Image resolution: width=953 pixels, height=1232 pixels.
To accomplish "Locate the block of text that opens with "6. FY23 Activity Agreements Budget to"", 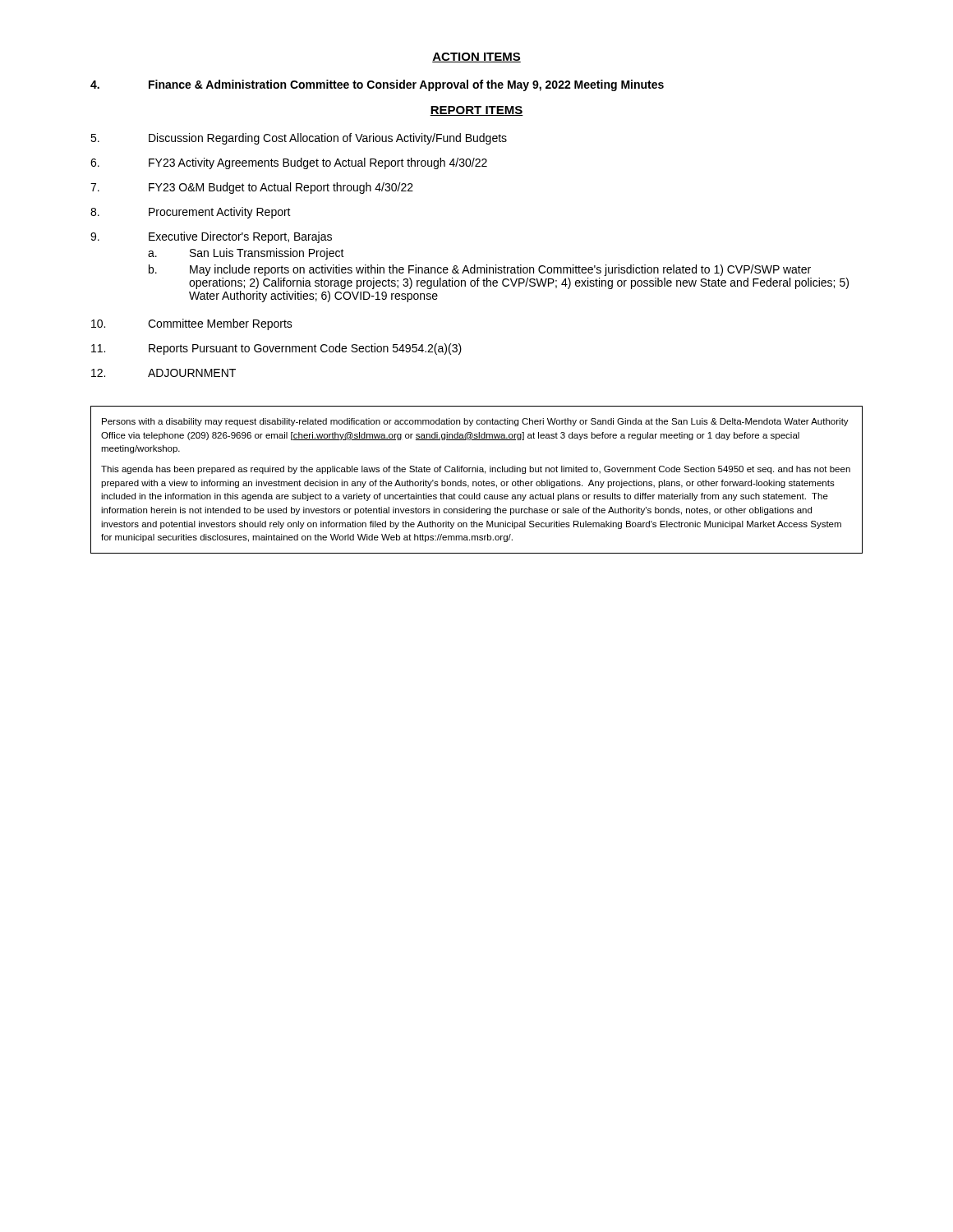I will (x=476, y=163).
